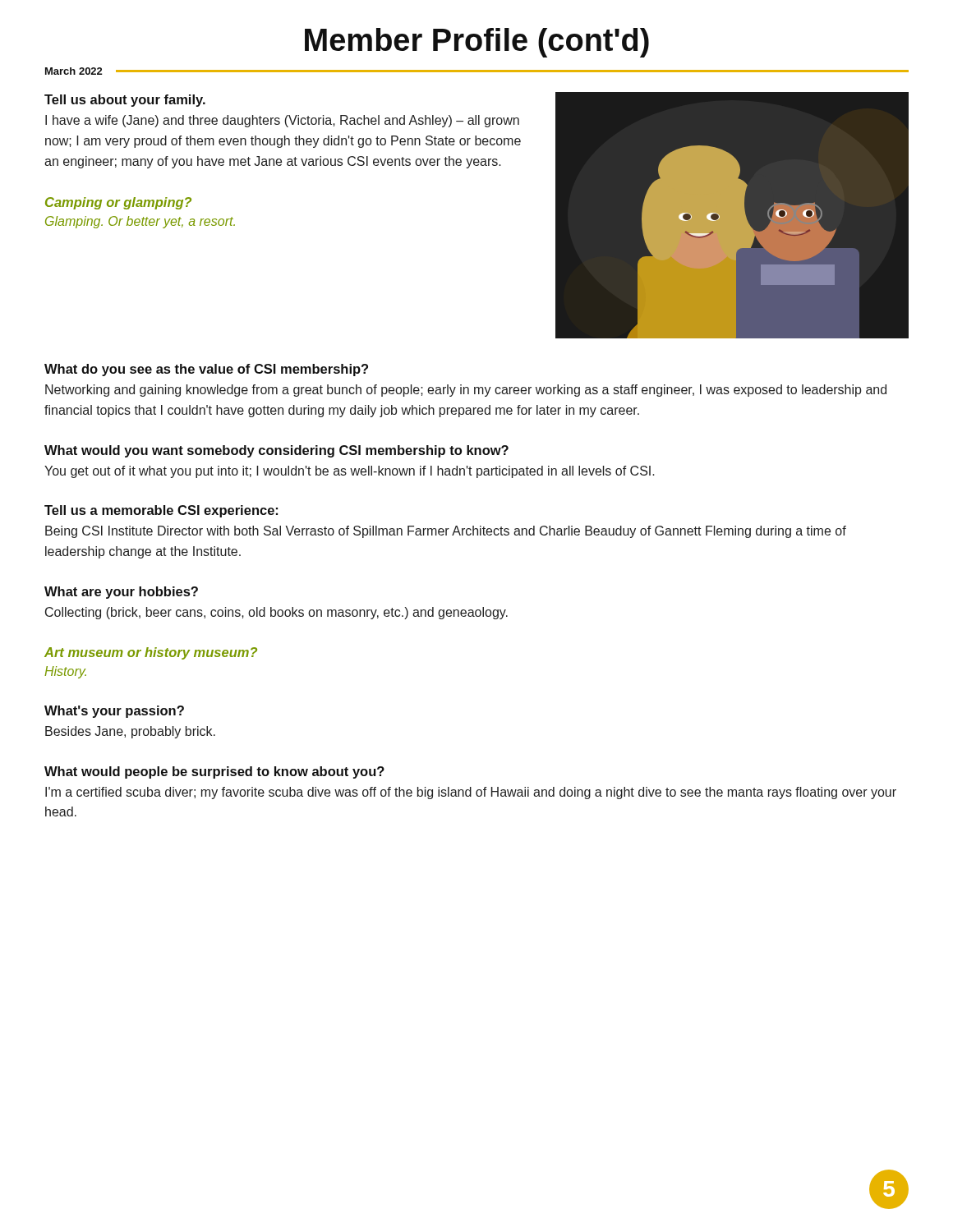Find the title
This screenshot has height=1232, width=953.
tap(476, 41)
